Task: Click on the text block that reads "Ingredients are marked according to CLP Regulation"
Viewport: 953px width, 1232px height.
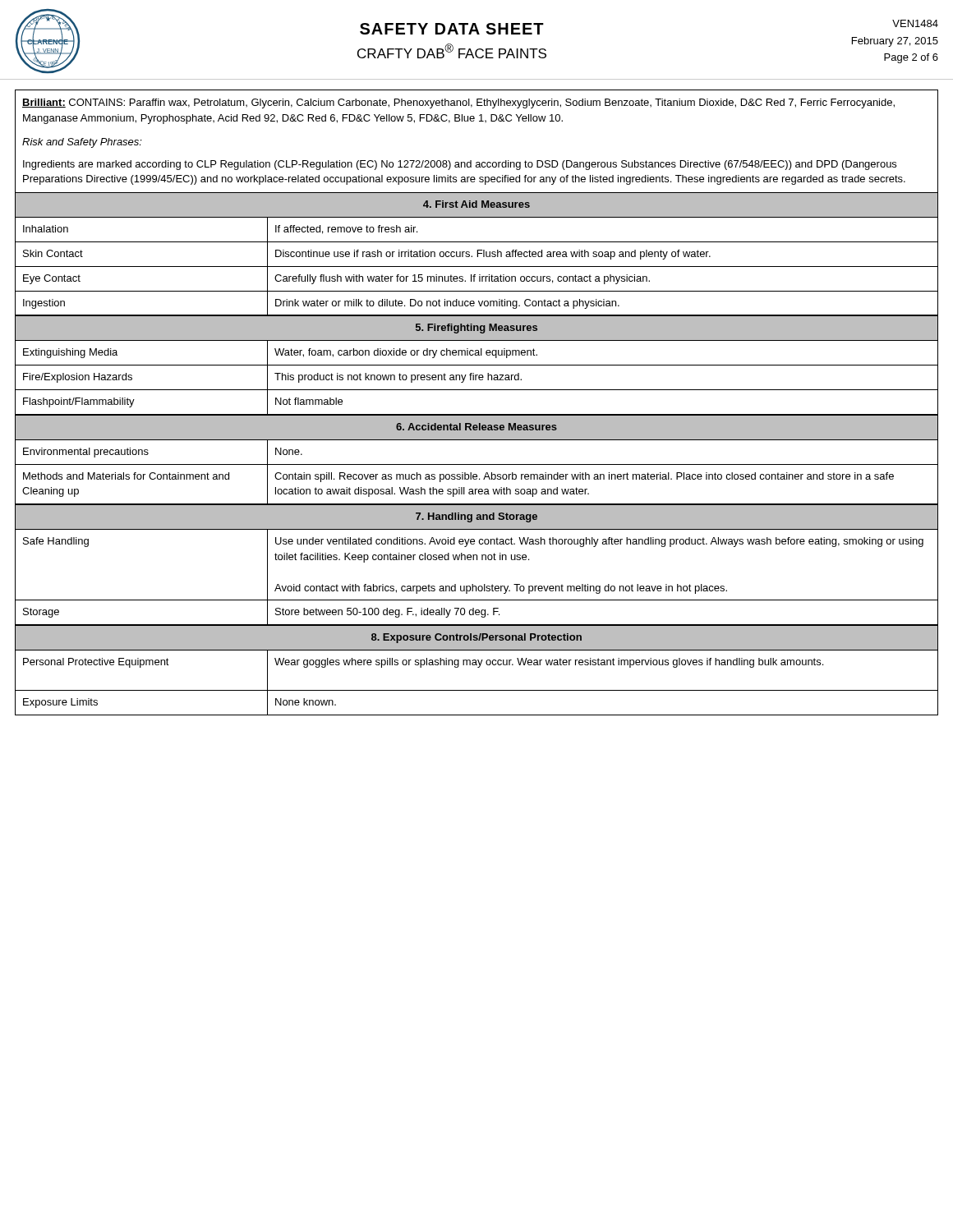Action: (464, 171)
